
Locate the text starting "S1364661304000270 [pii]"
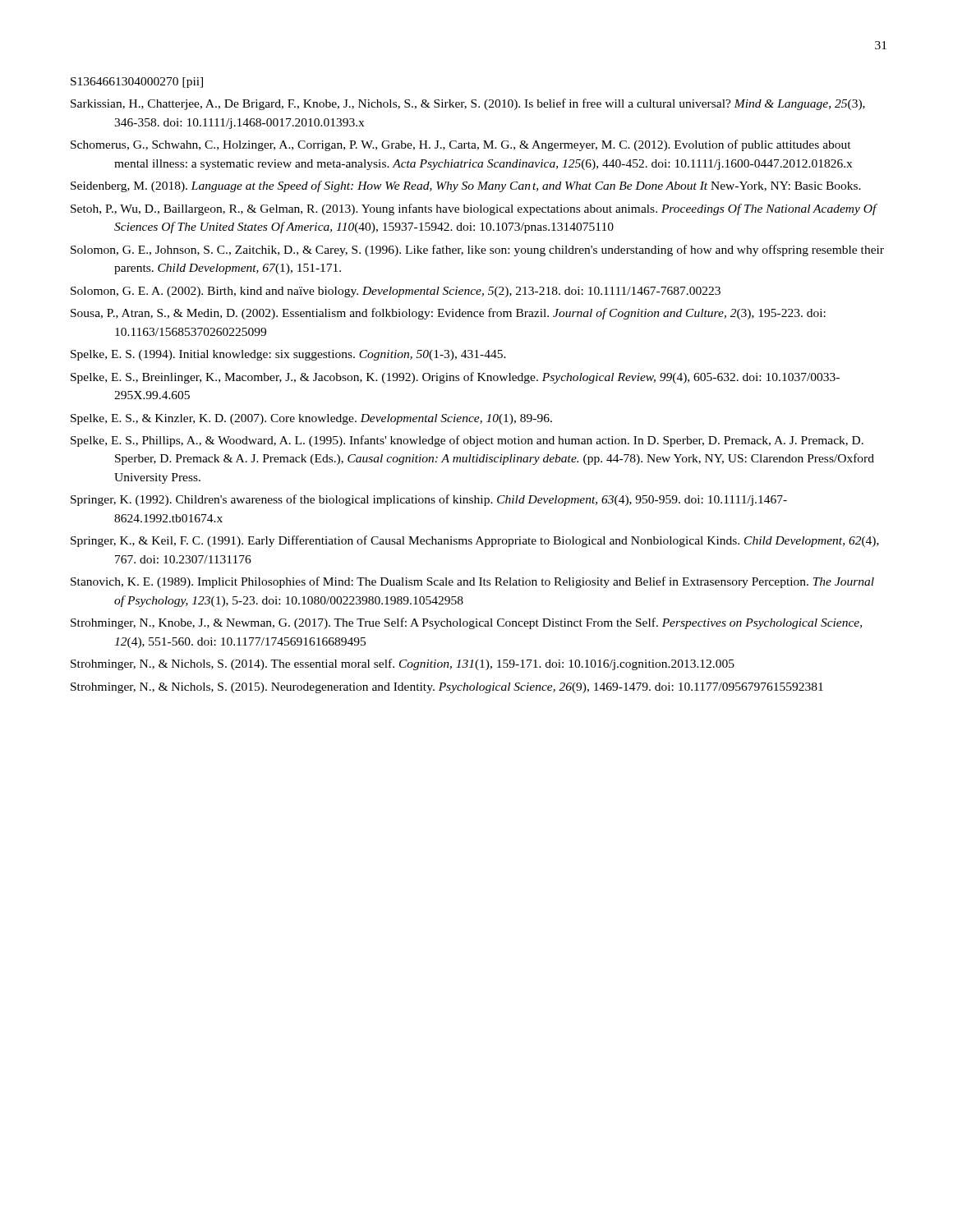pyautogui.click(x=137, y=81)
